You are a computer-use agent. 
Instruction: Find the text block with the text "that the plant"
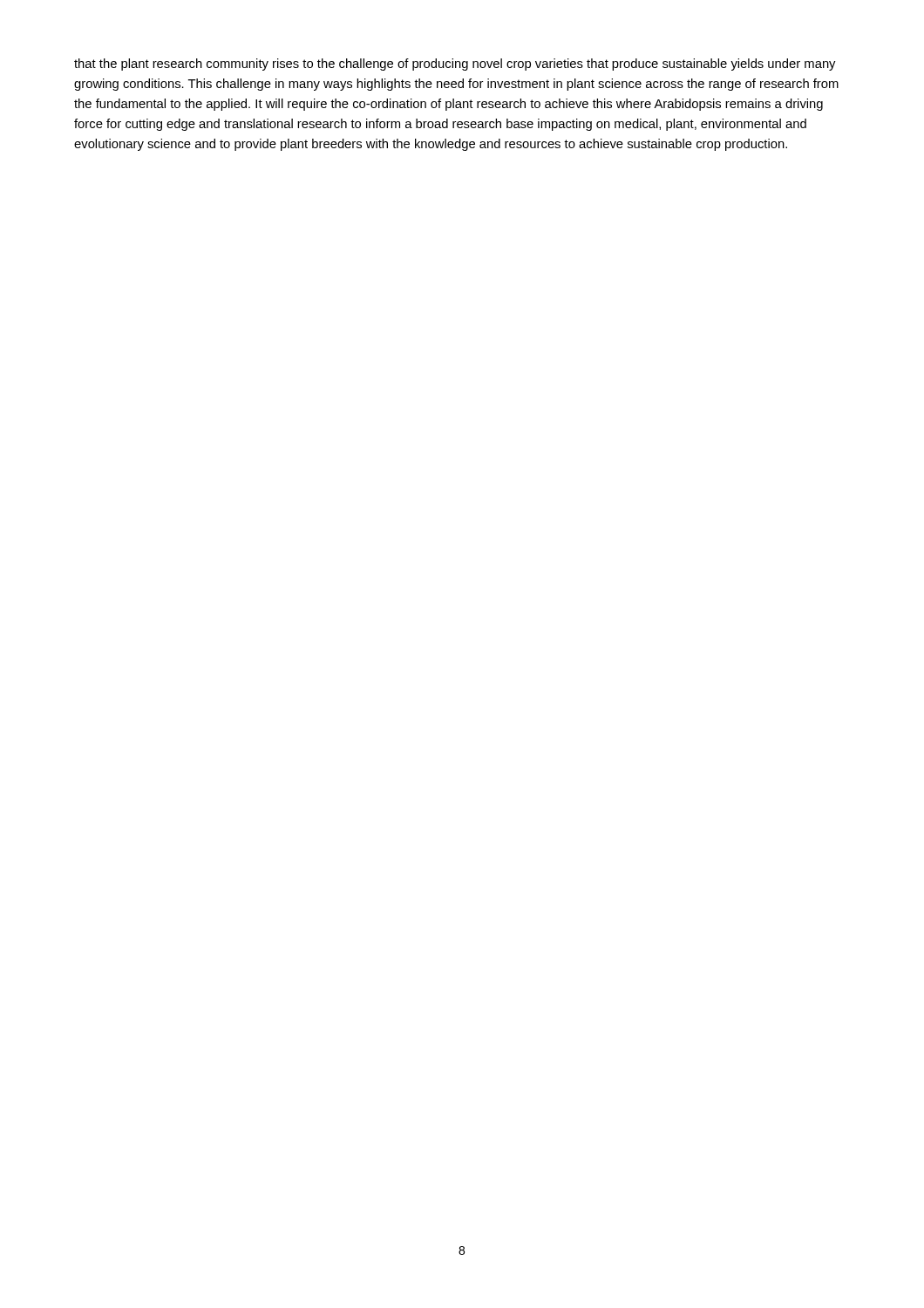click(x=457, y=104)
